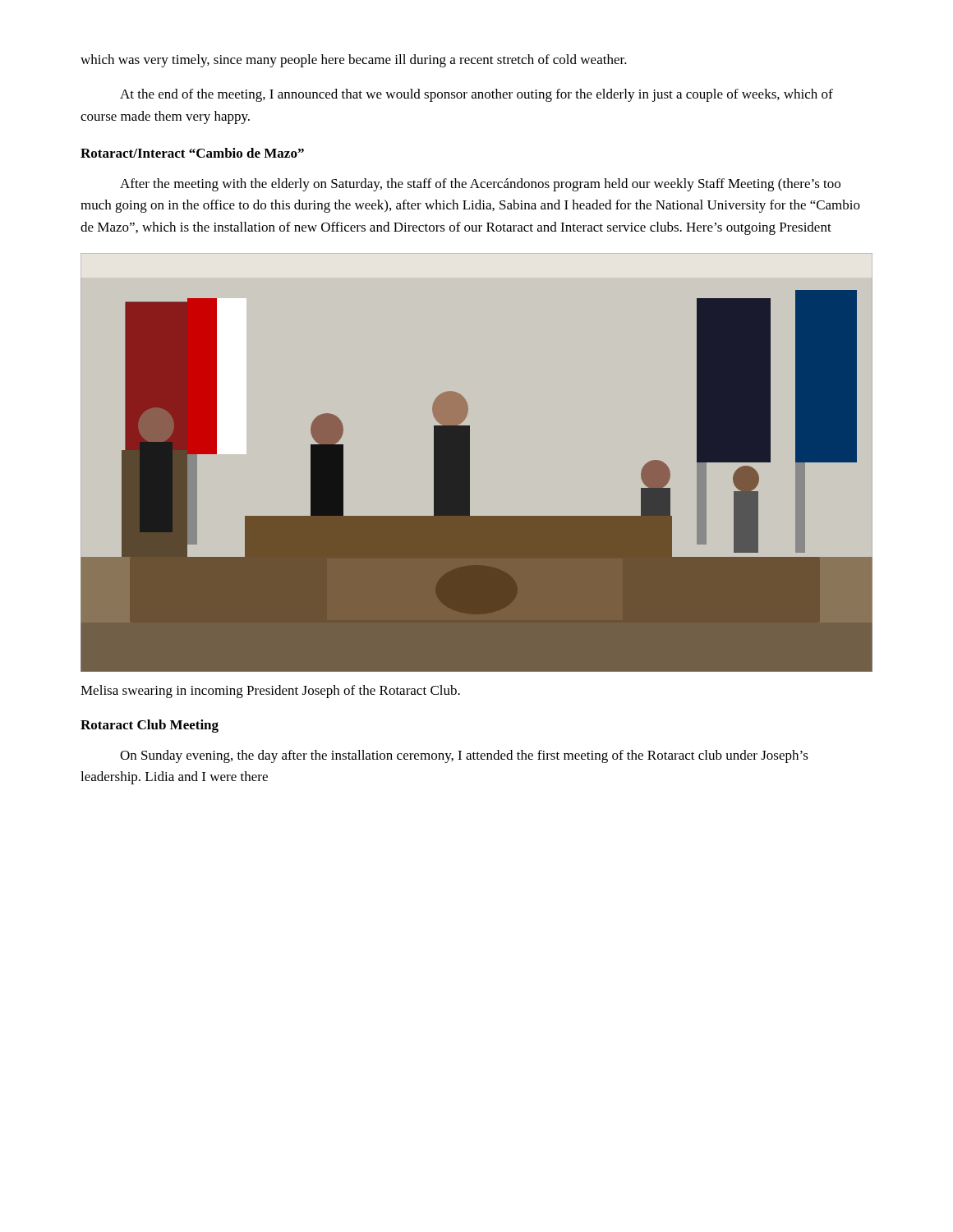Viewport: 953px width, 1232px height.
Task: Locate the passage starting "Rotaract/Interact “Cambio de Mazo”"
Action: pos(192,153)
